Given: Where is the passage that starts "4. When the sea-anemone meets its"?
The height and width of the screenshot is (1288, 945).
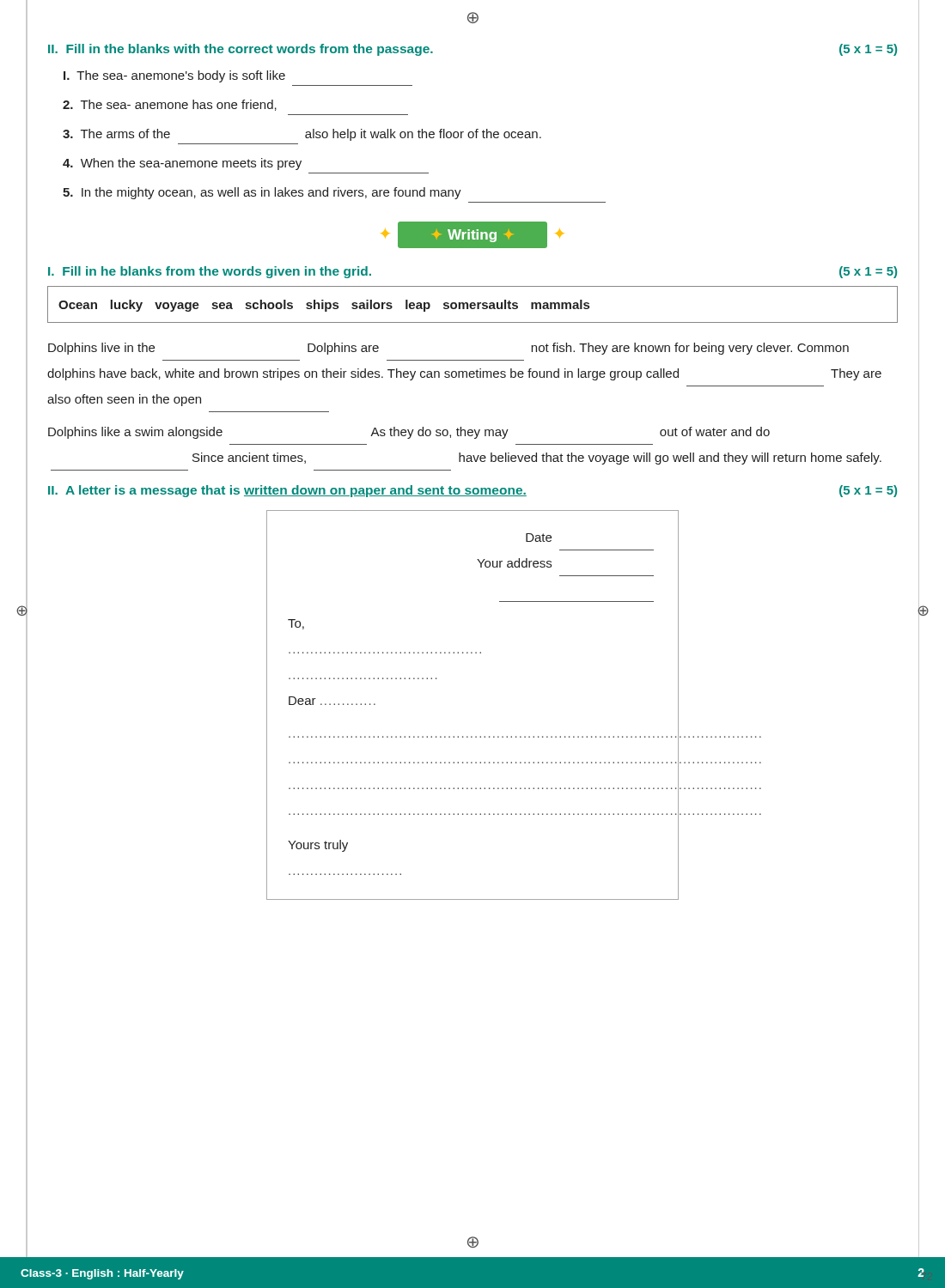Looking at the screenshot, I should click(246, 164).
